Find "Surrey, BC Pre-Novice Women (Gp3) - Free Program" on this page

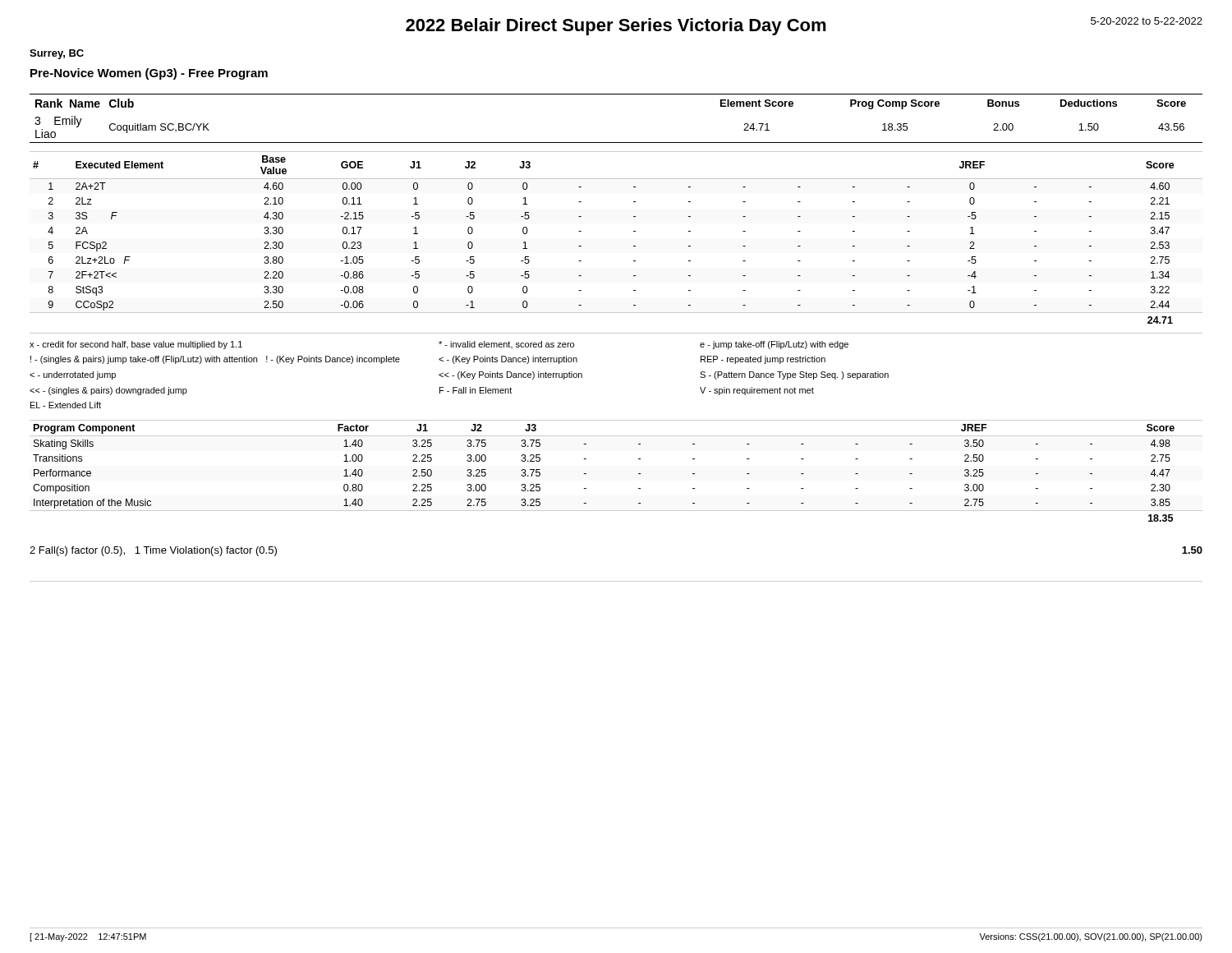(x=57, y=54)
